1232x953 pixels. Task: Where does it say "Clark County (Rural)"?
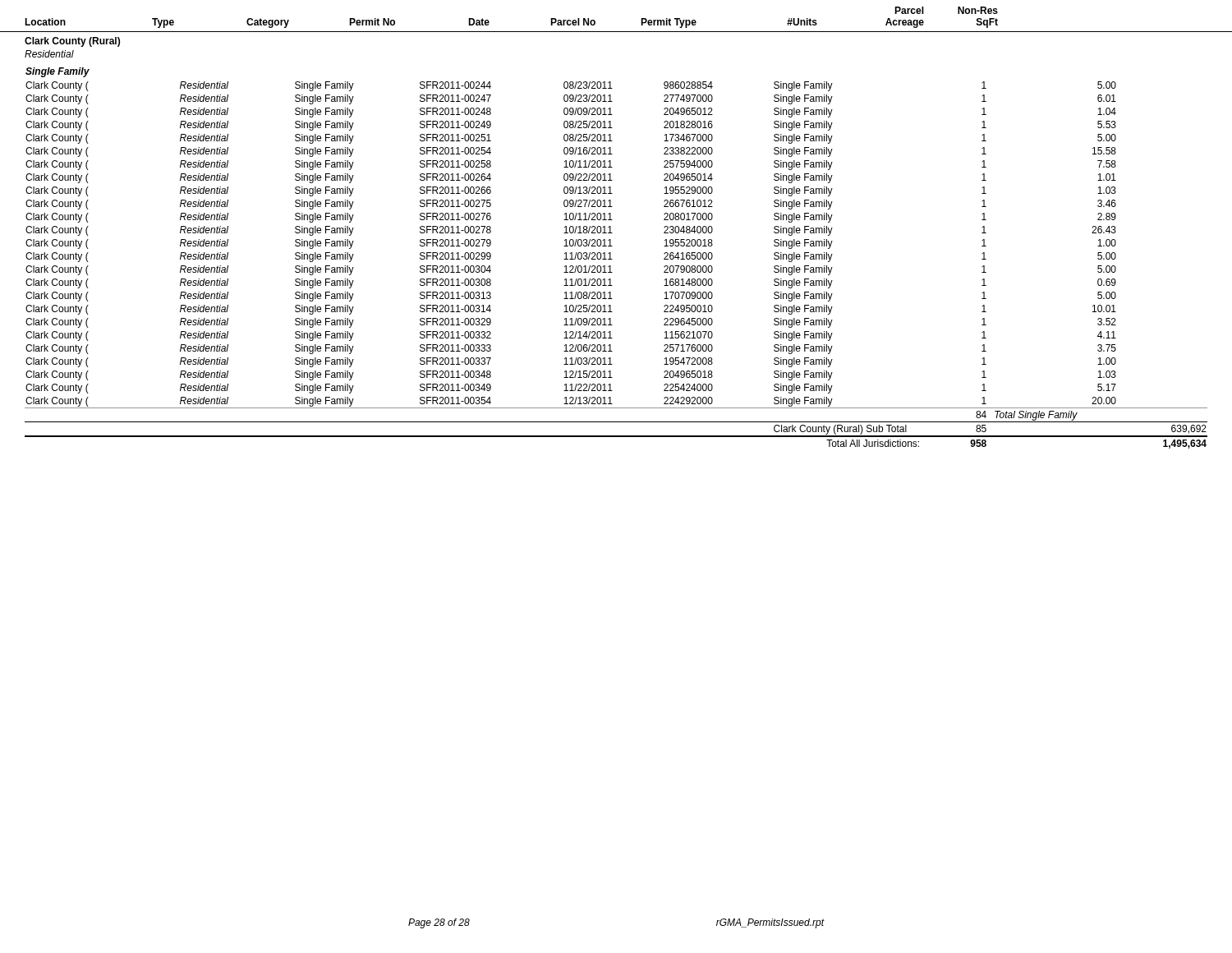coord(73,41)
